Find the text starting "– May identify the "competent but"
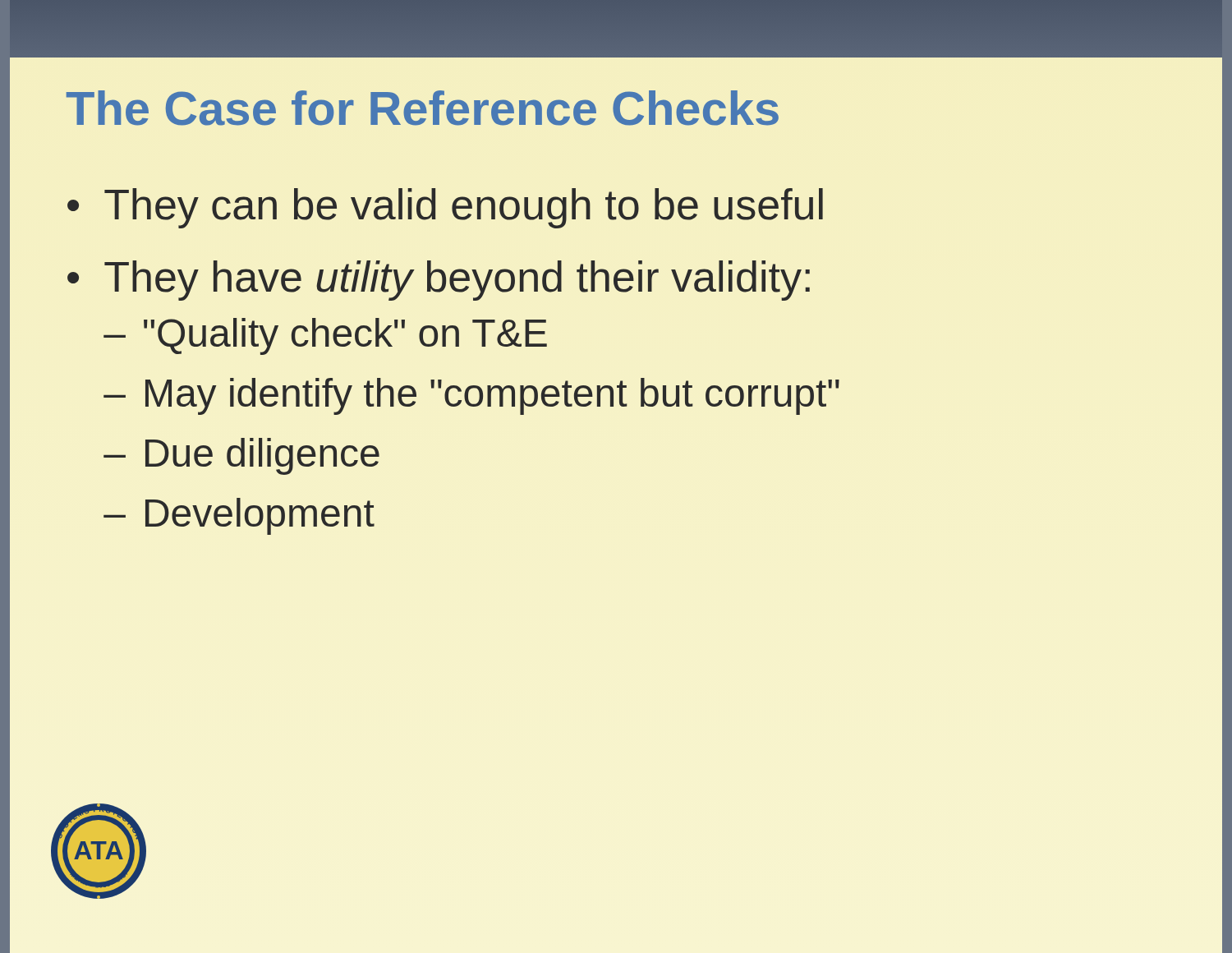 (472, 393)
